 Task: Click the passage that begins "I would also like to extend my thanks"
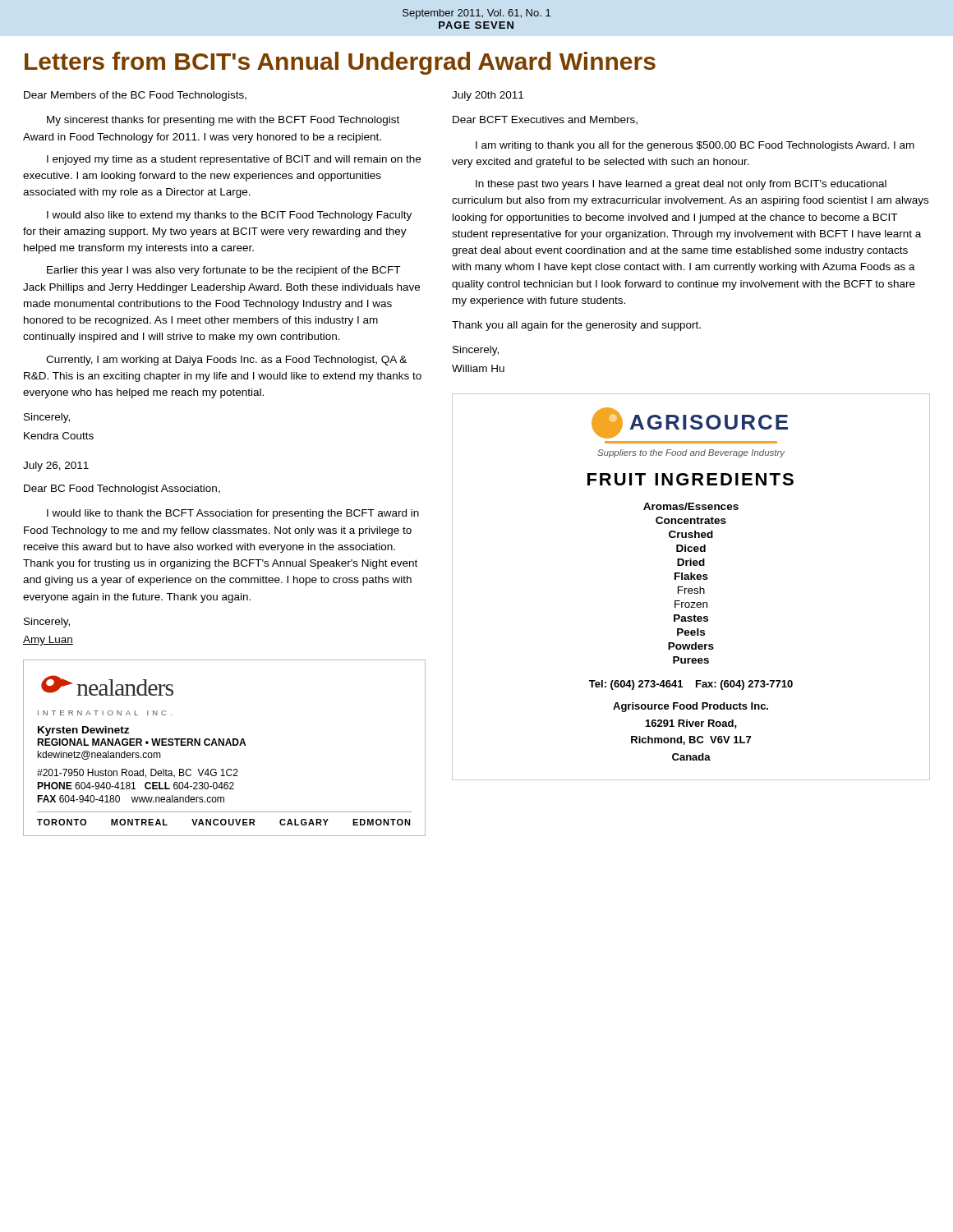[x=224, y=232]
